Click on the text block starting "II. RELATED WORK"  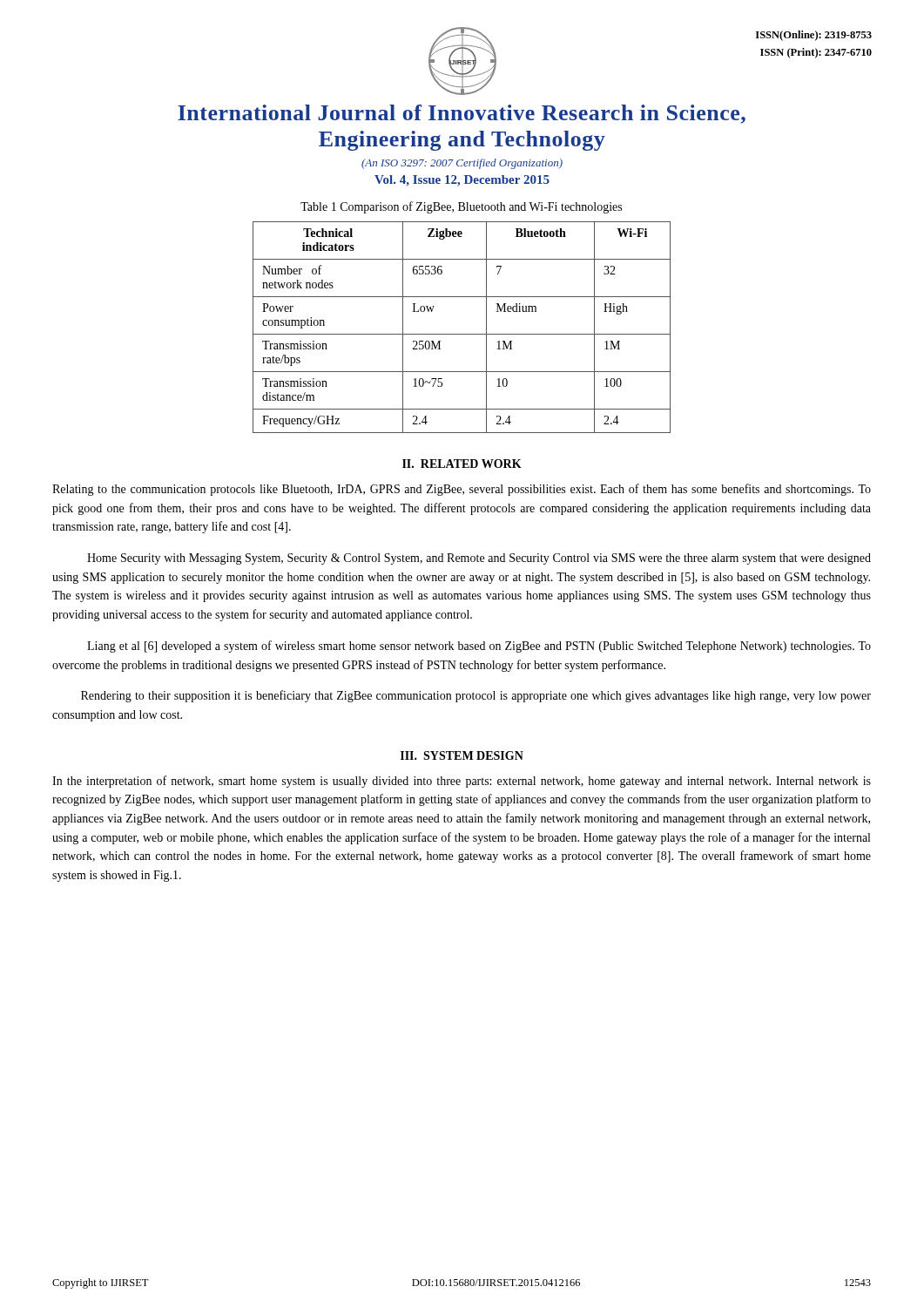[x=462, y=464]
